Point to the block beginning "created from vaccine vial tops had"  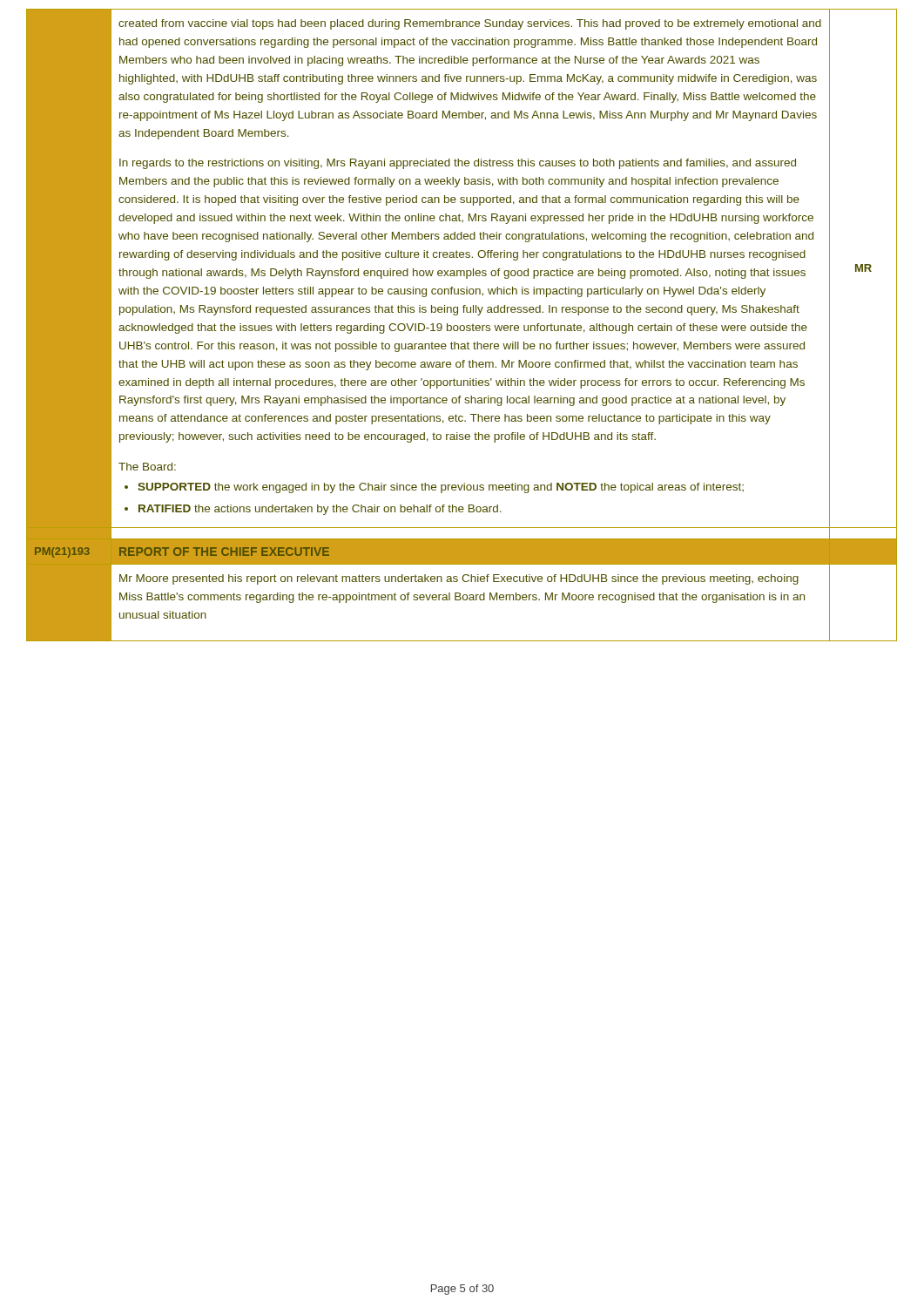click(470, 79)
